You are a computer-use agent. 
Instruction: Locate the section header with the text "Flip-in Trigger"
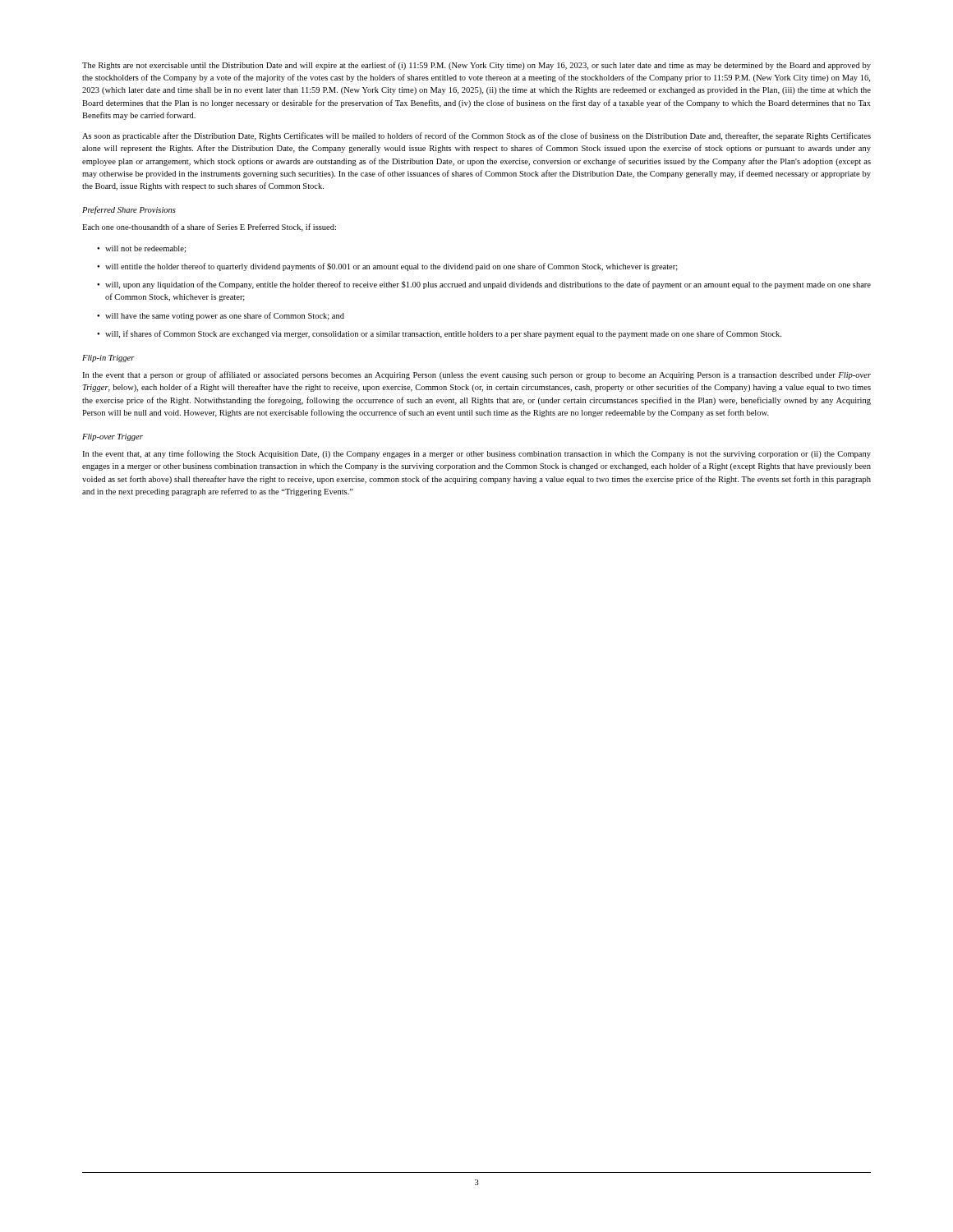click(108, 359)
